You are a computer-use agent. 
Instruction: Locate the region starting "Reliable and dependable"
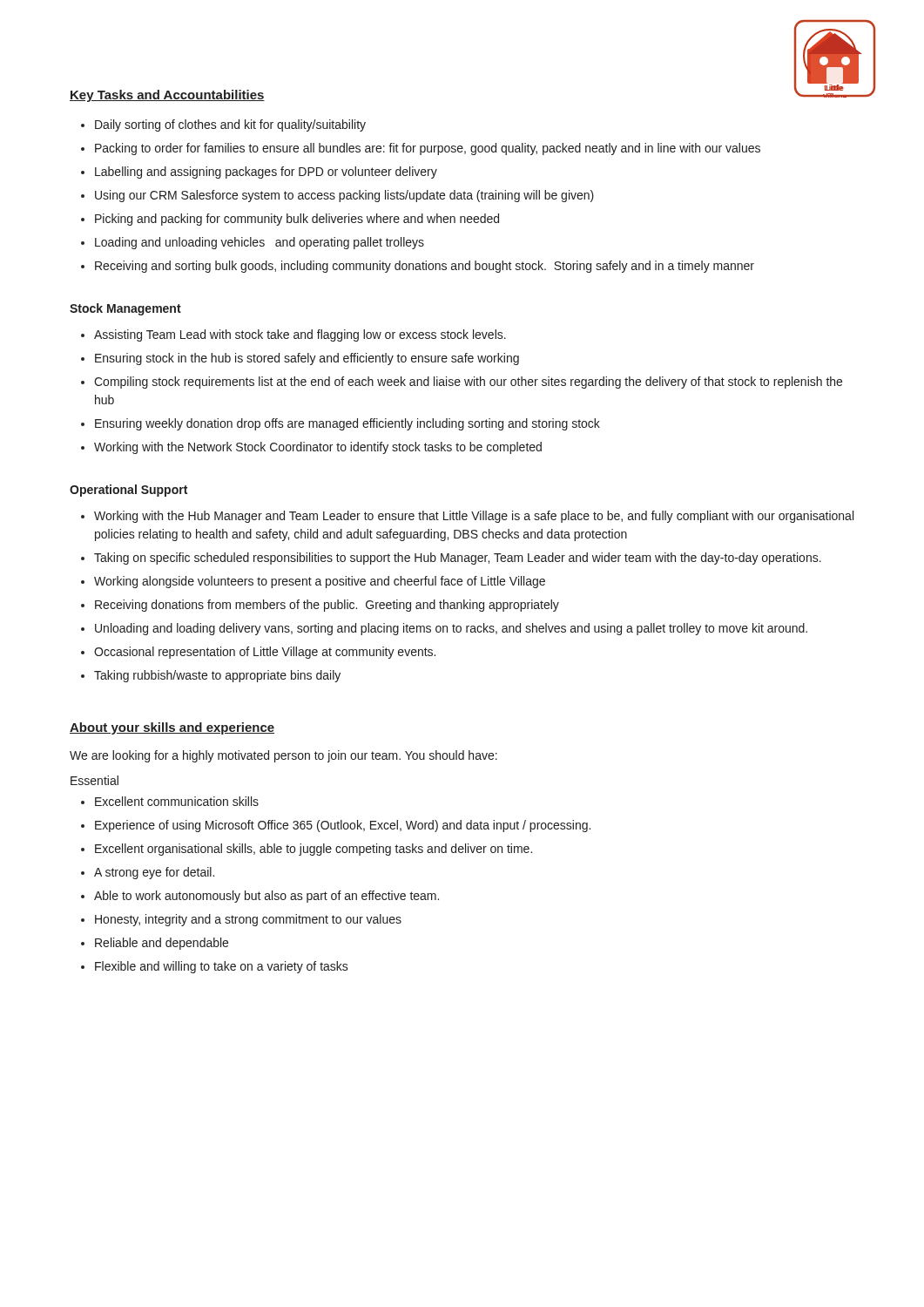(162, 943)
